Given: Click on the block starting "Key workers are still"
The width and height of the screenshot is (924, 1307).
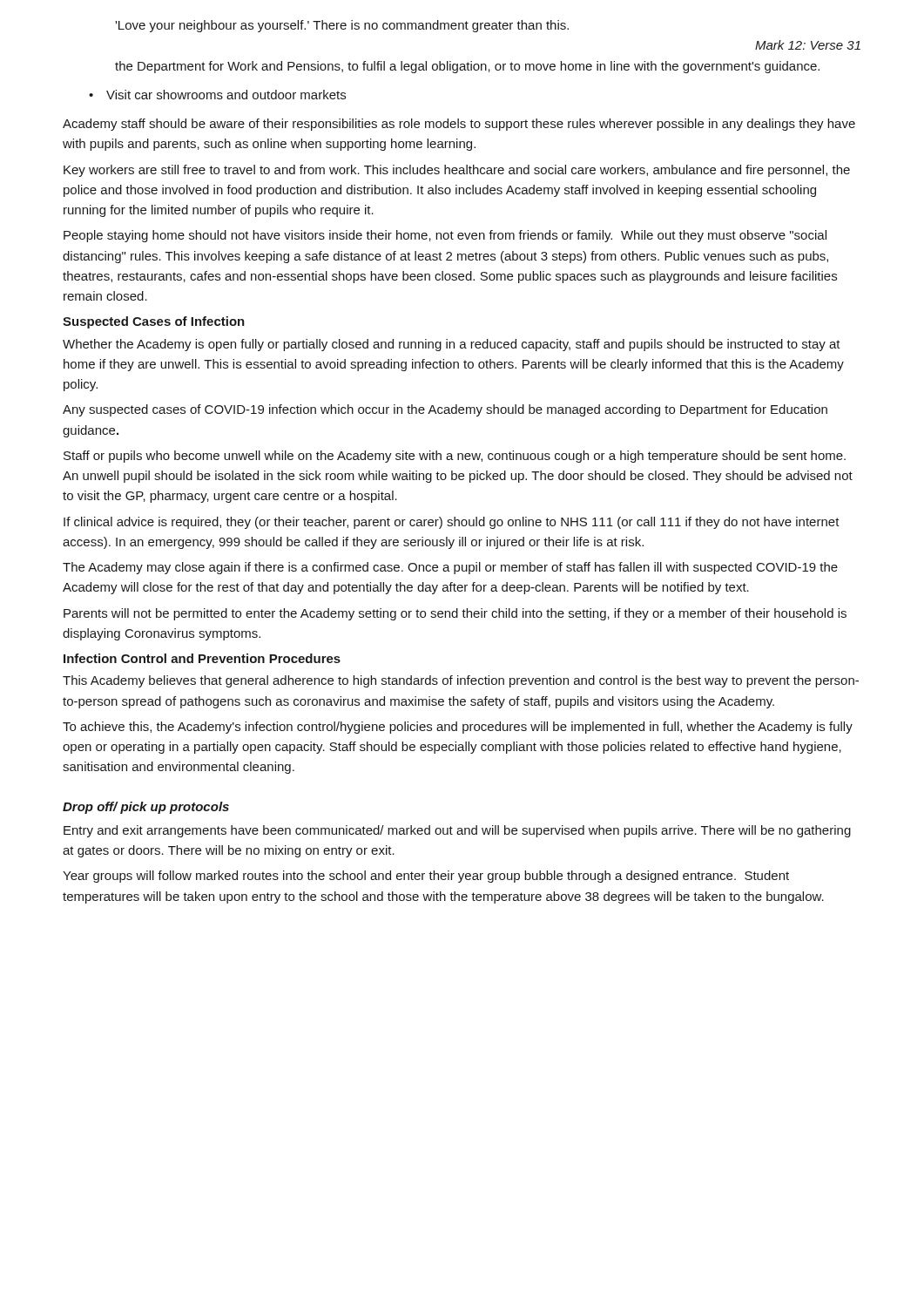Looking at the screenshot, I should click(457, 189).
